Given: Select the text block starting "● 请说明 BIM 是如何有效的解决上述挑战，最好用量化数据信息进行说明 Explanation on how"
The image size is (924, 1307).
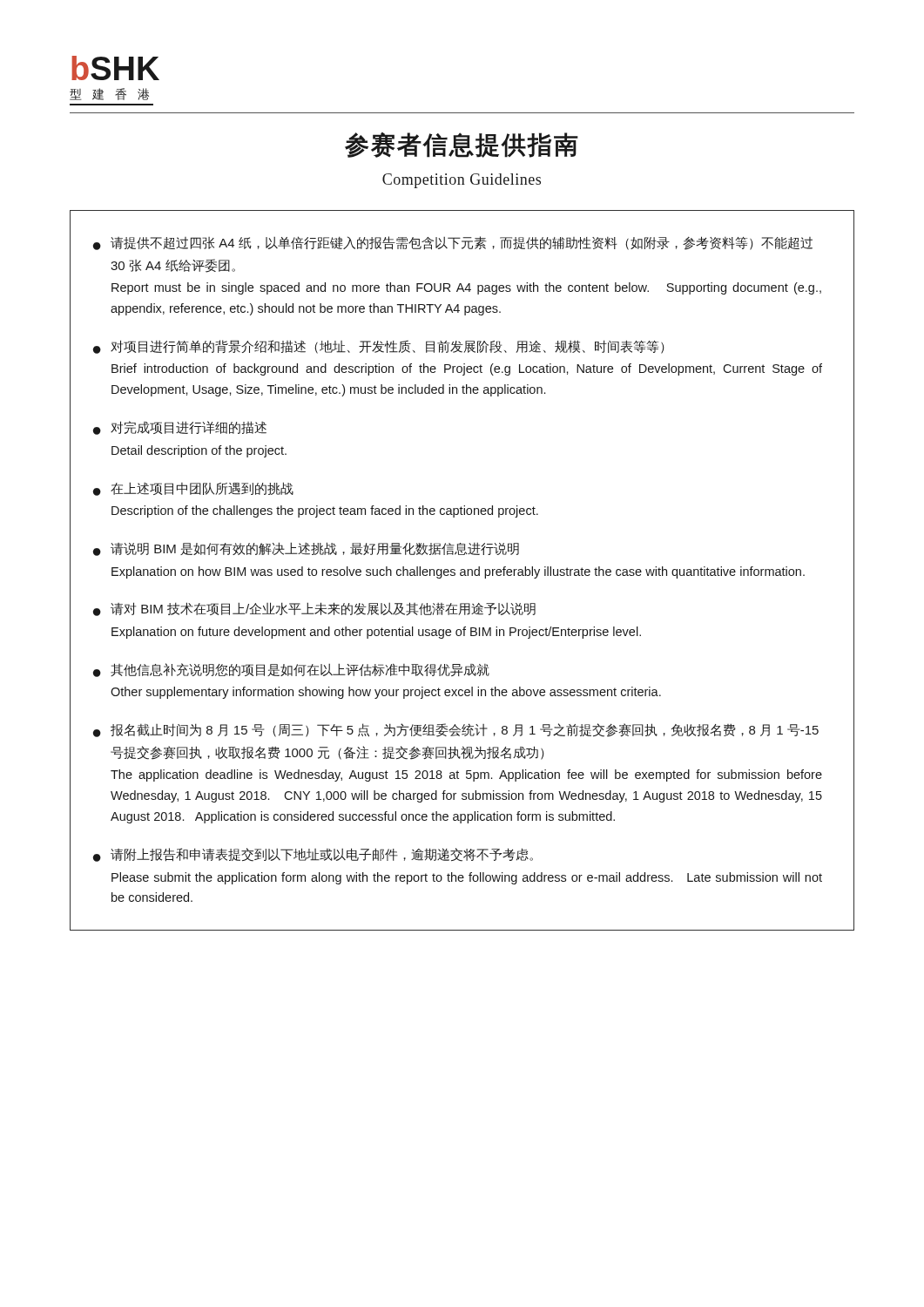Looking at the screenshot, I should pyautogui.click(x=457, y=560).
